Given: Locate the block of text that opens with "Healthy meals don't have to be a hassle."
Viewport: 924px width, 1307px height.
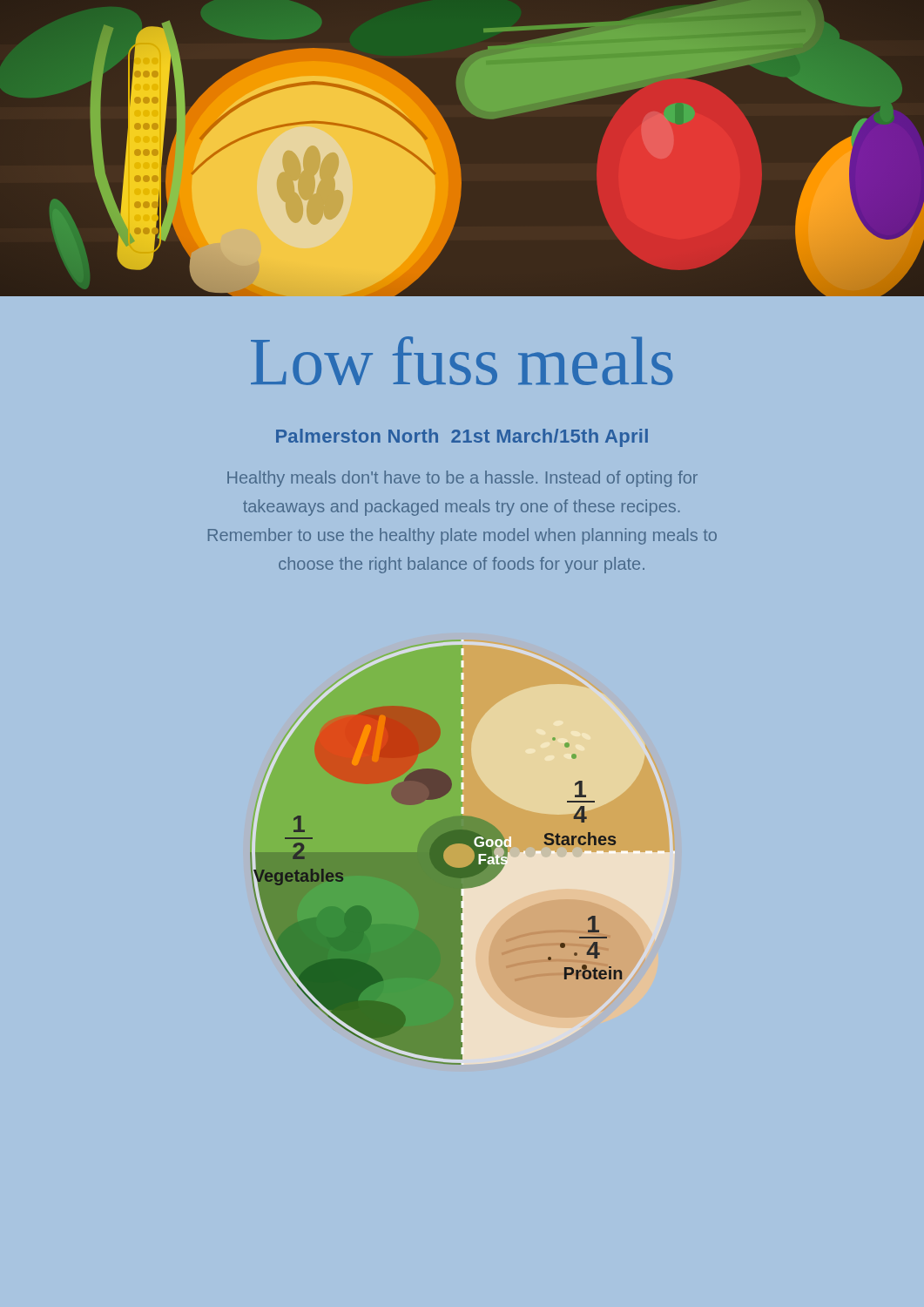Looking at the screenshot, I should pyautogui.click(x=462, y=521).
